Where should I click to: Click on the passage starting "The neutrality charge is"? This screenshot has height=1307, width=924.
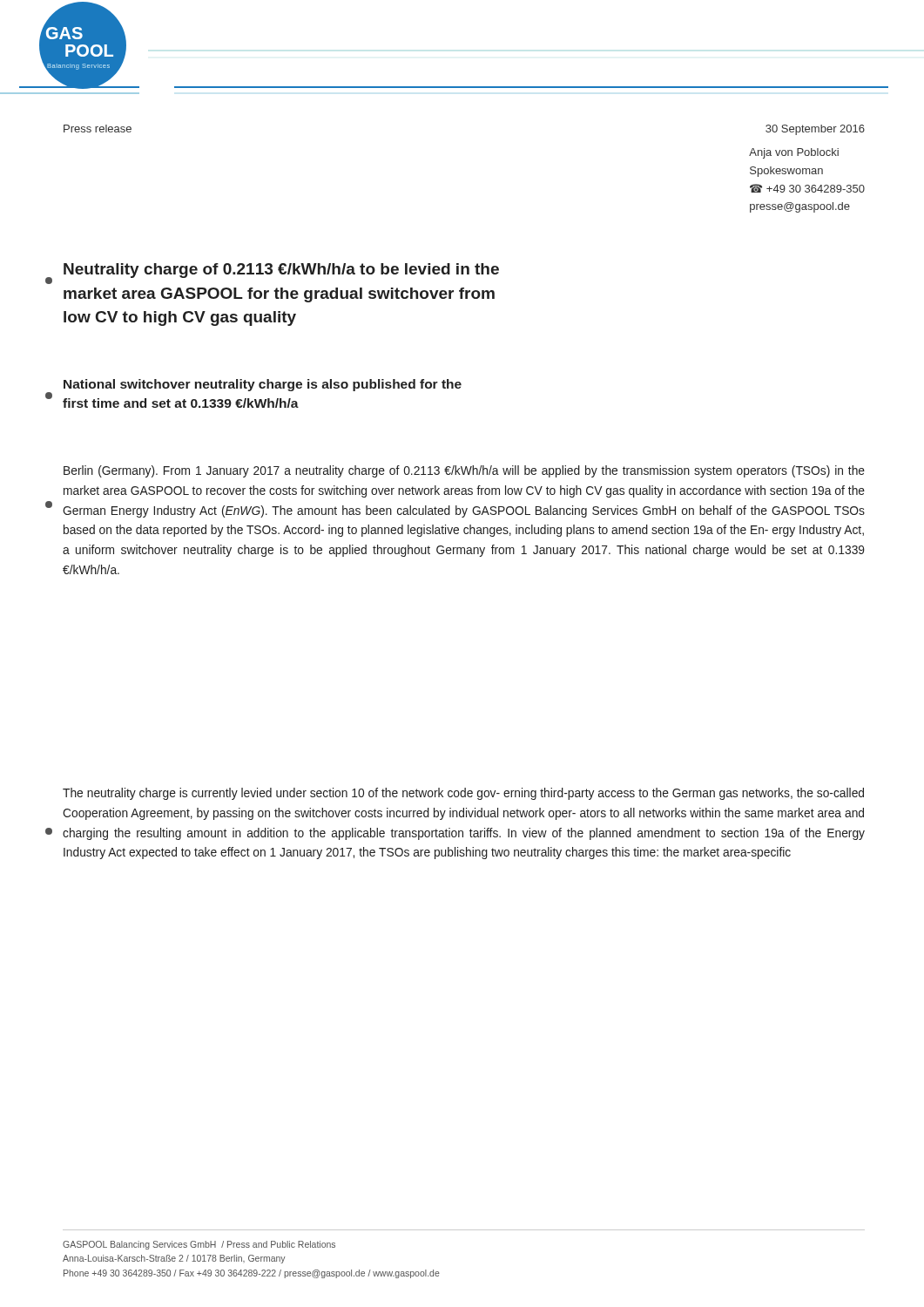pyautogui.click(x=464, y=823)
